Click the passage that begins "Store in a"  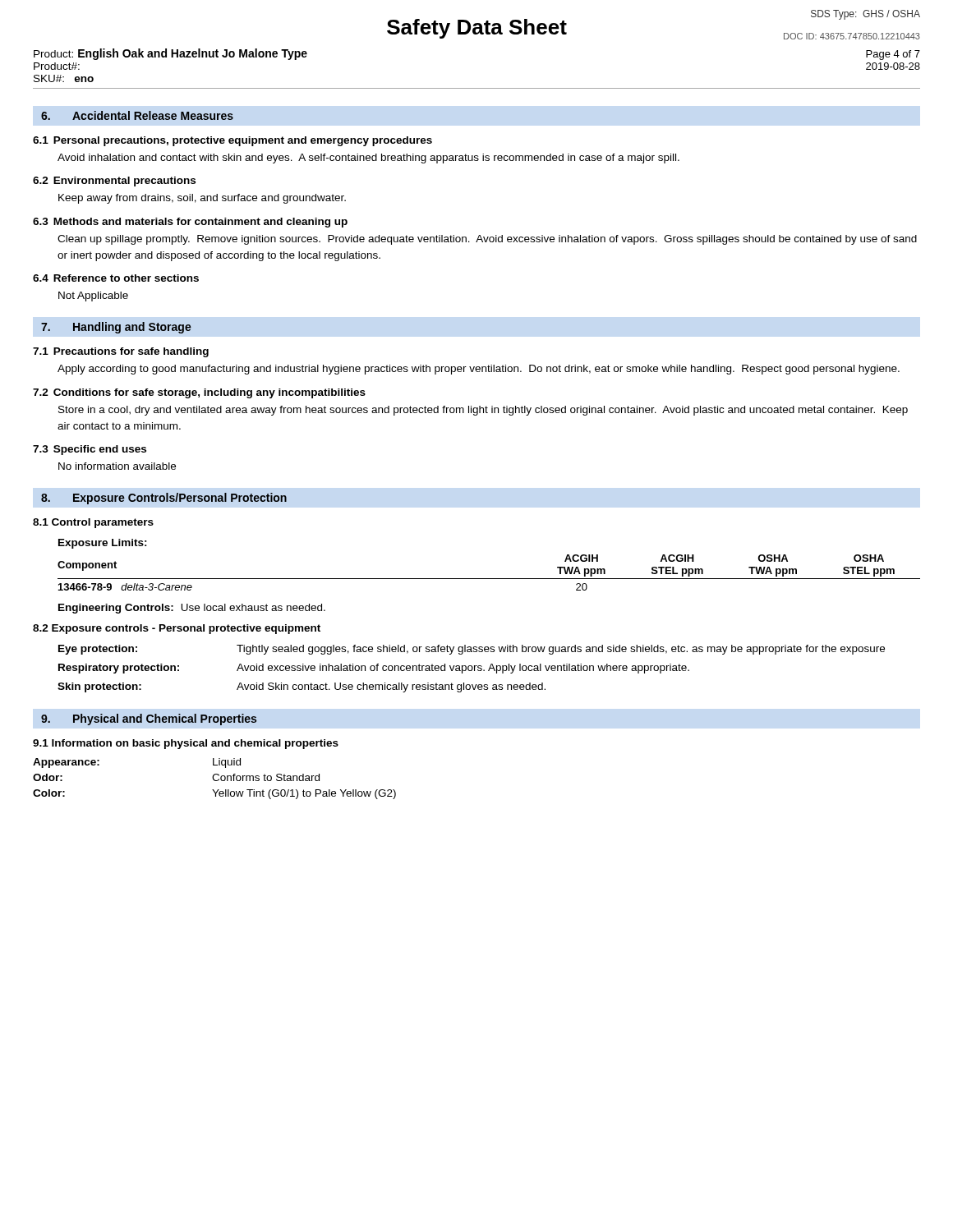[x=483, y=417]
